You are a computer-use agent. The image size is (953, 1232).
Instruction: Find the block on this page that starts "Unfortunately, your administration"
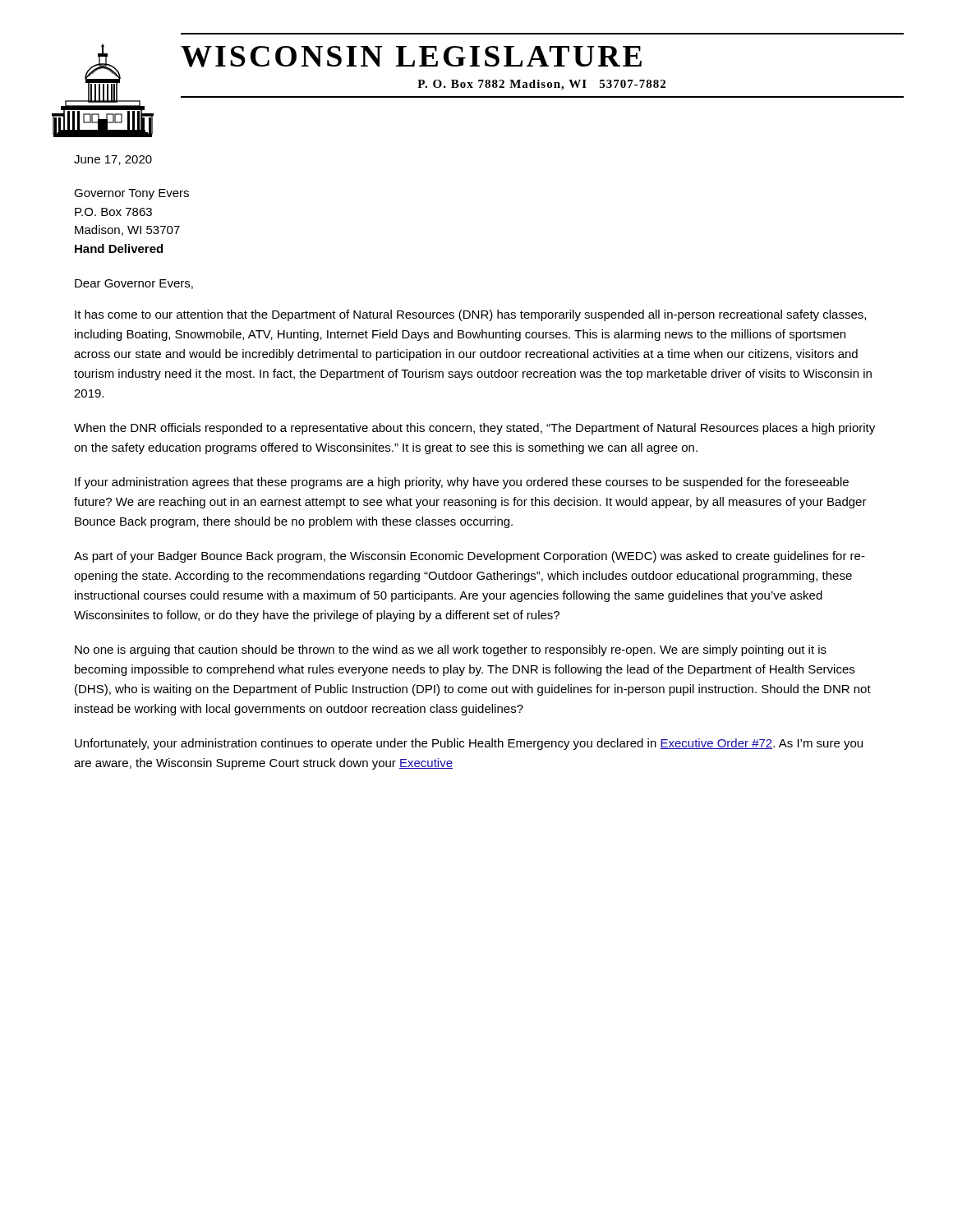[469, 753]
